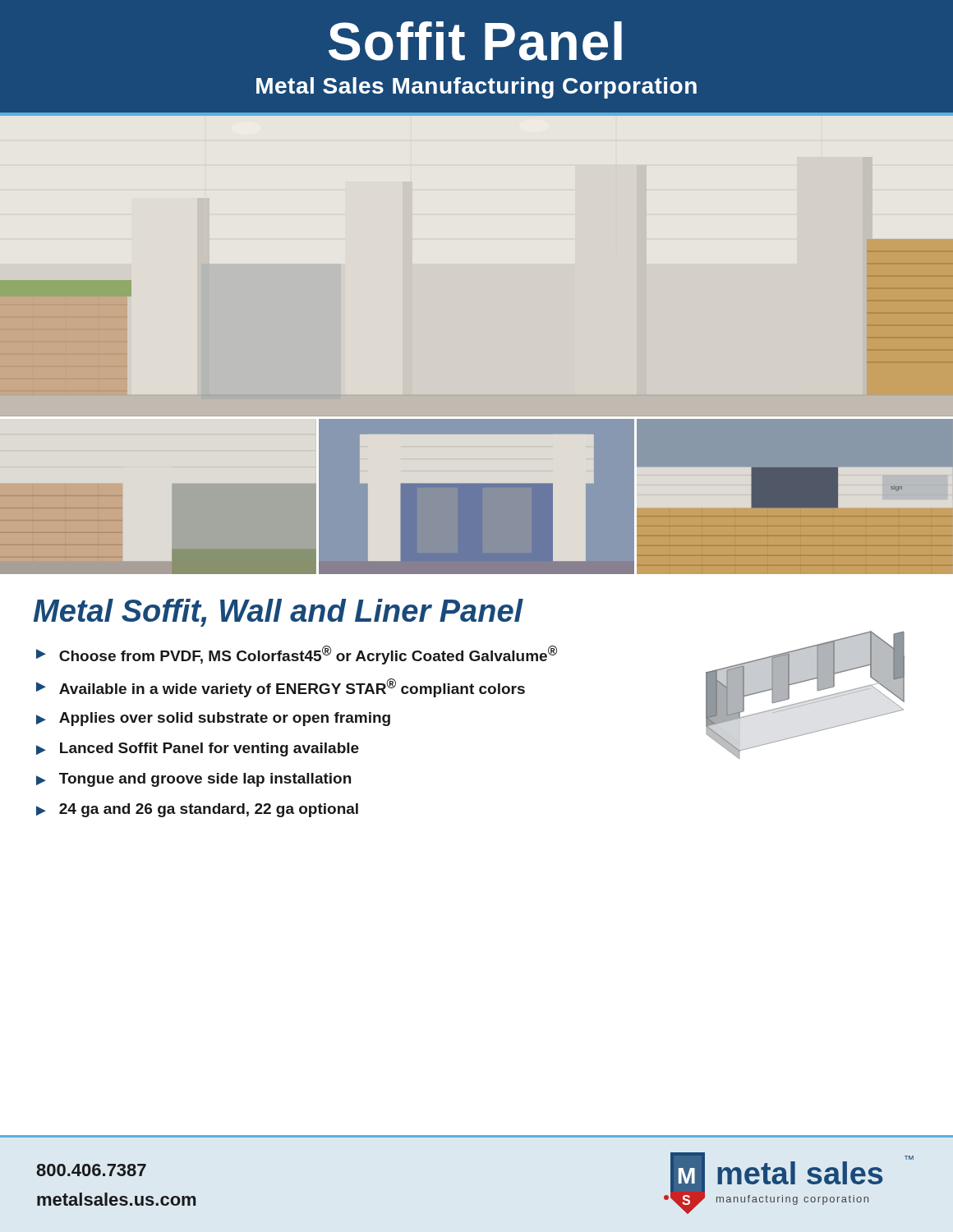Image resolution: width=953 pixels, height=1232 pixels.
Task: Locate the region starting "► Applies over solid substrate or"
Action: click(x=212, y=719)
